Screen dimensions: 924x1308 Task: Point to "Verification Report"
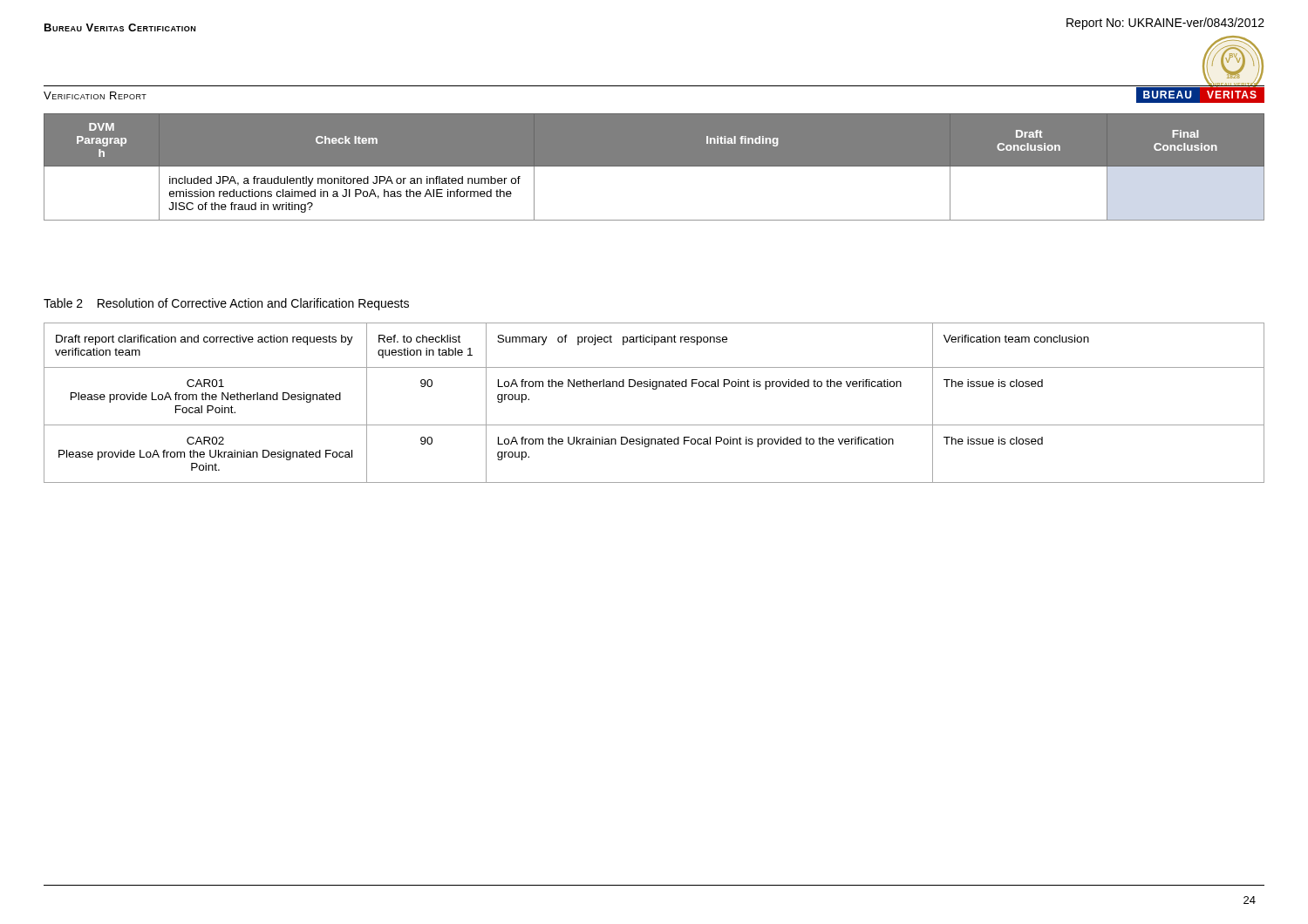(95, 95)
